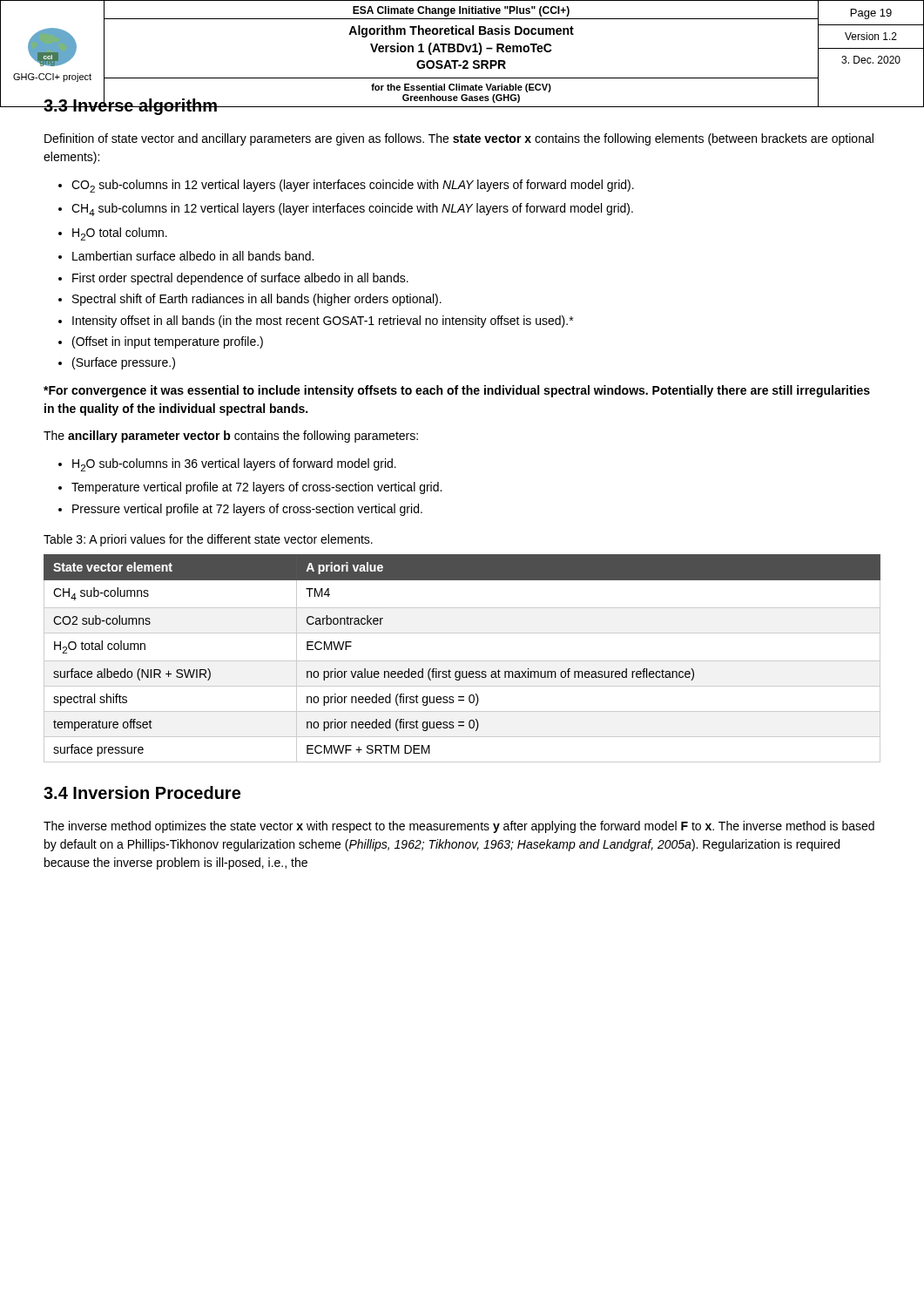Image resolution: width=924 pixels, height=1307 pixels.
Task: Click on the table containing "H 2 O total column"
Action: [462, 658]
